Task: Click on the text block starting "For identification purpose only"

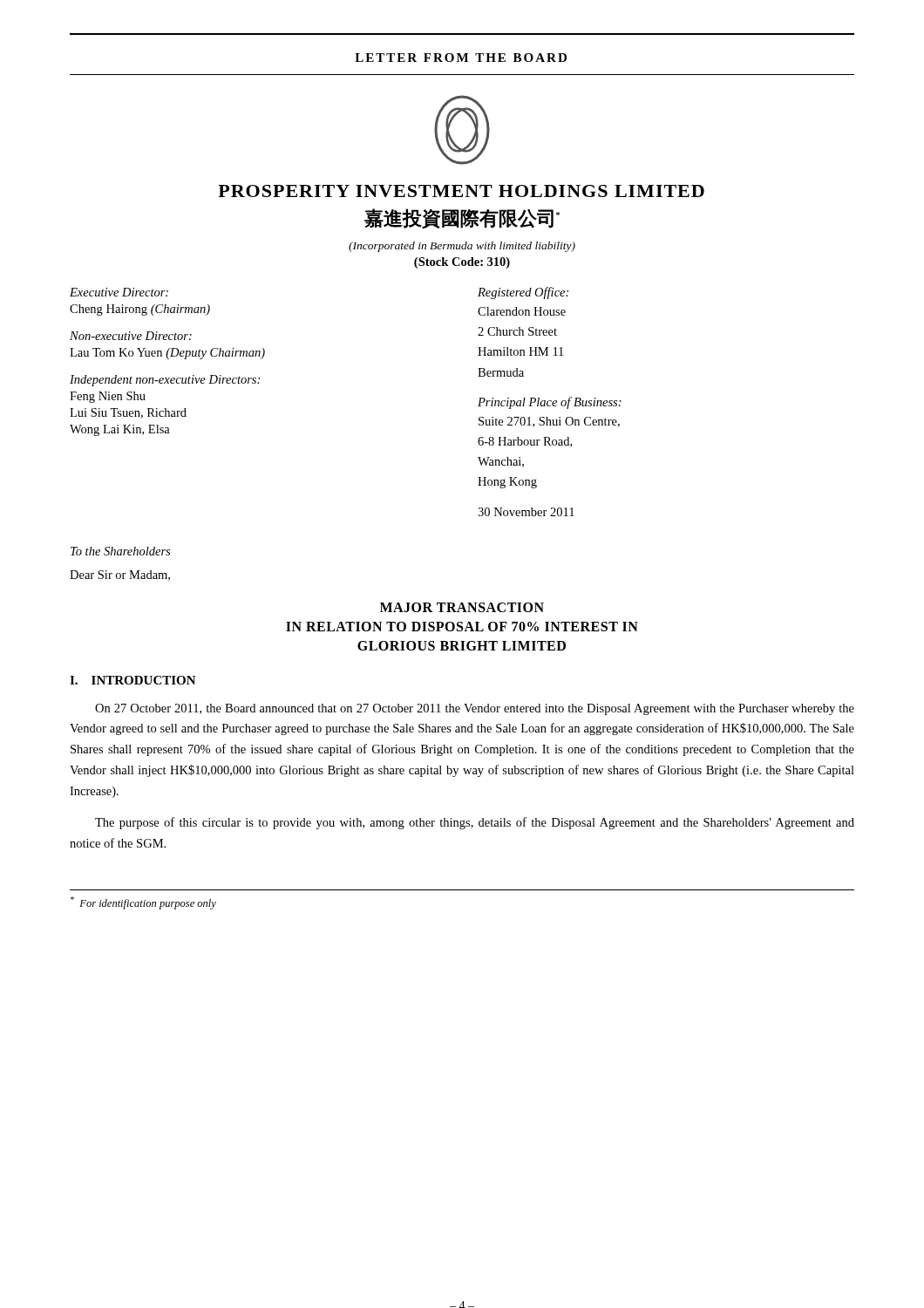Action: (x=143, y=902)
